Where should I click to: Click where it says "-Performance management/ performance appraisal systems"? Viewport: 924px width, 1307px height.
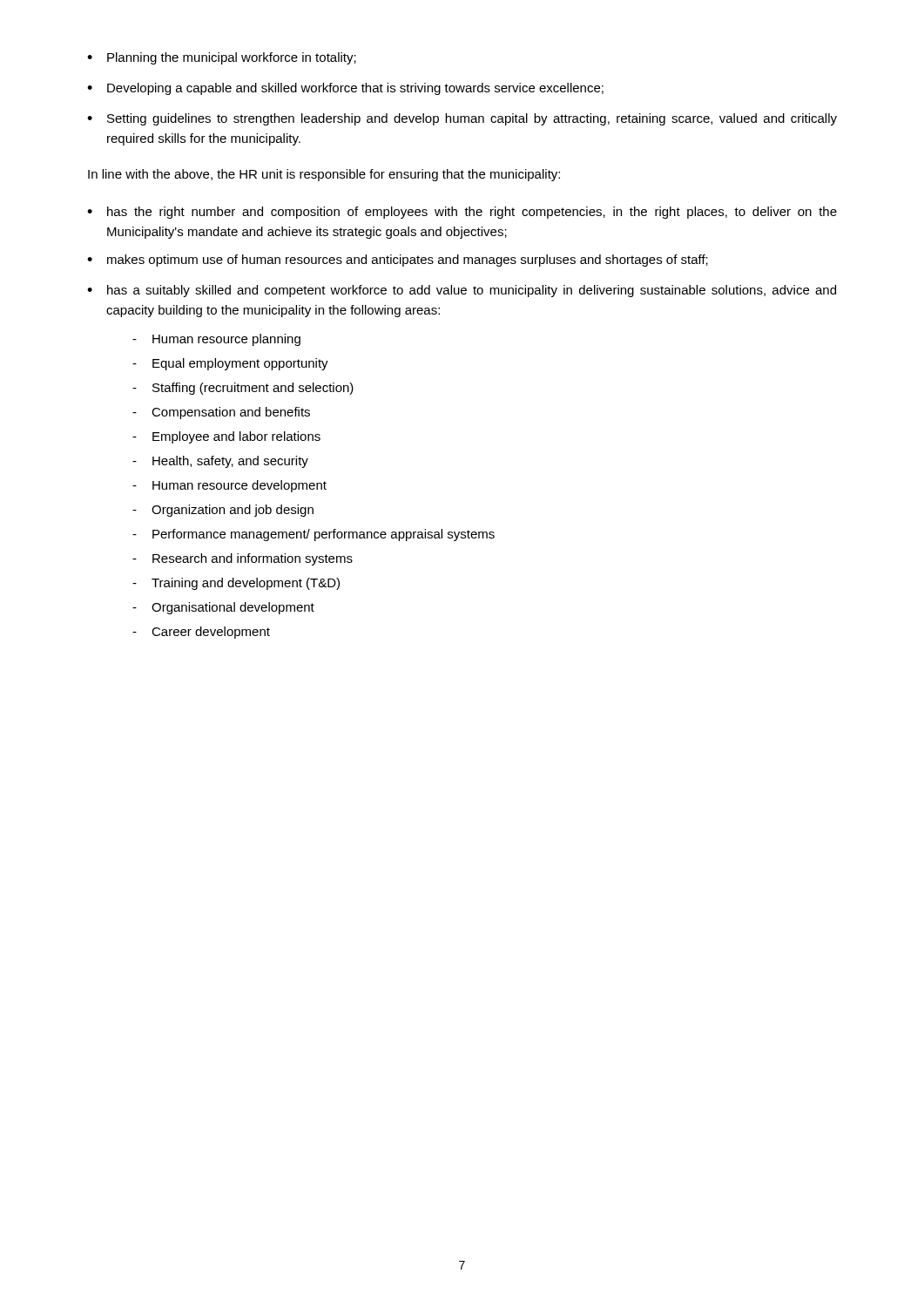(314, 534)
